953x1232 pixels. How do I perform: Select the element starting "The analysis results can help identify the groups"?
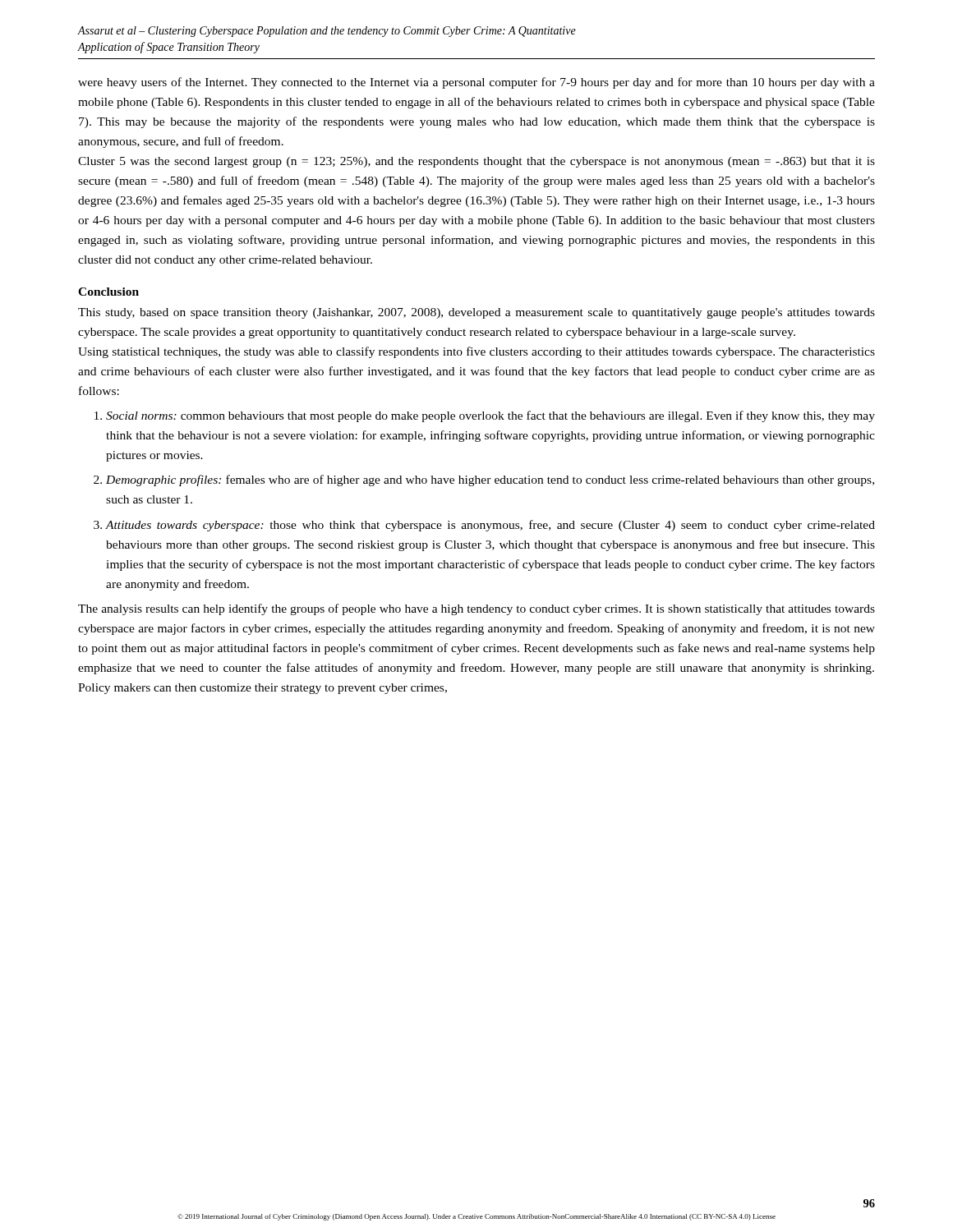pos(476,648)
